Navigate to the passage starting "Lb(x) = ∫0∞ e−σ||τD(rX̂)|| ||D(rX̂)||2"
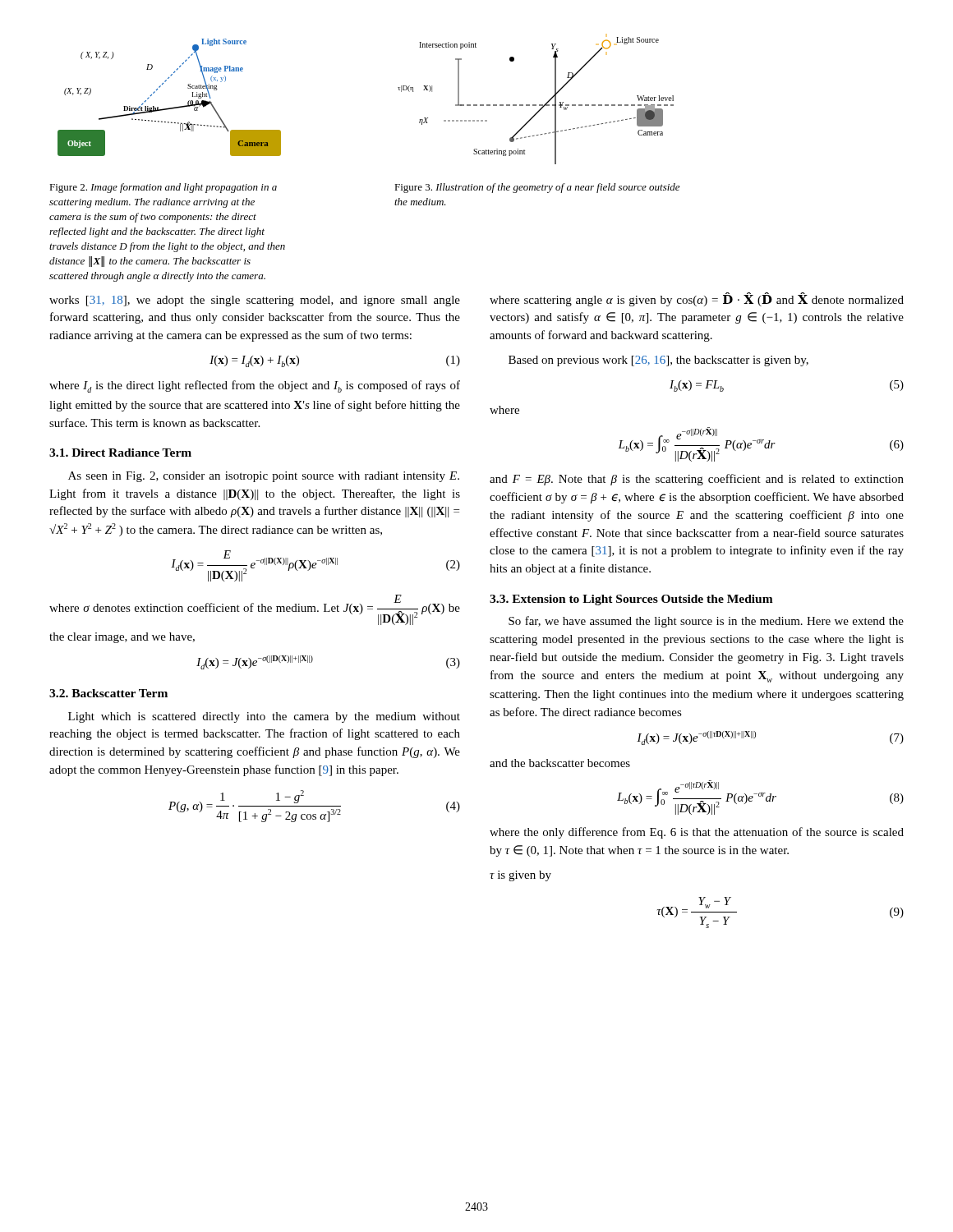Viewport: 953px width, 1232px height. click(x=760, y=798)
